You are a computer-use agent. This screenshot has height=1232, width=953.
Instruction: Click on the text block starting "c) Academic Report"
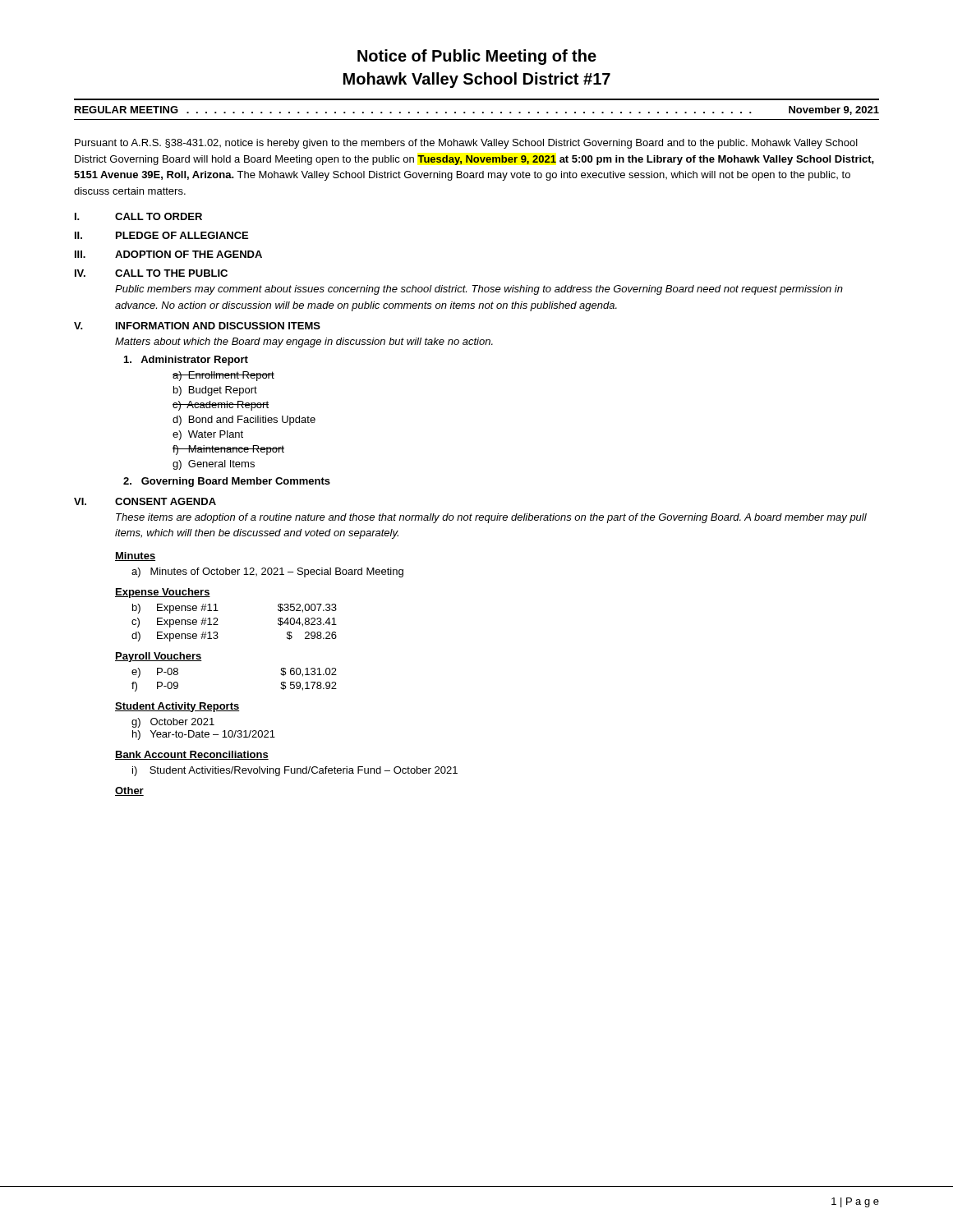click(221, 404)
